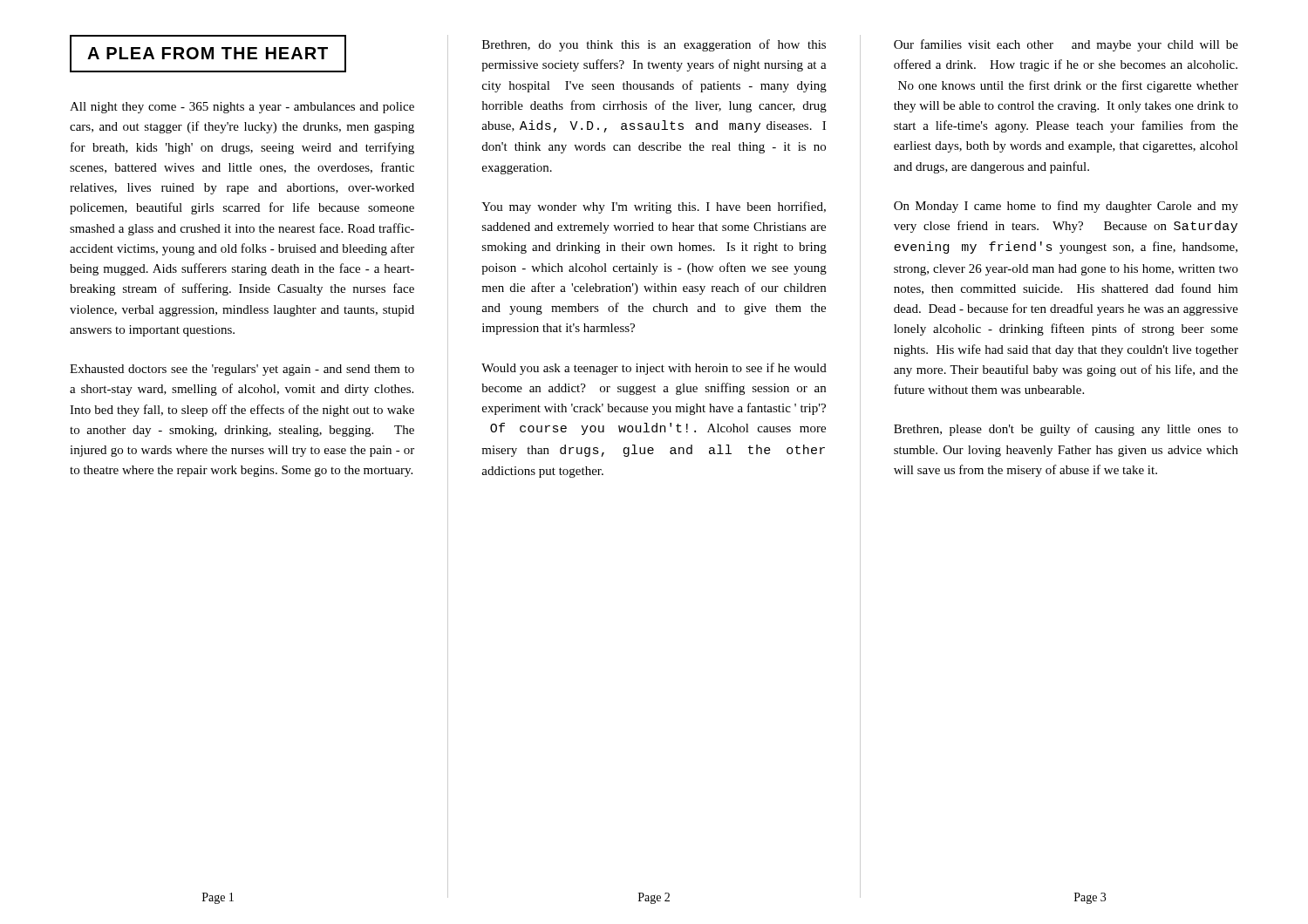Screen dimensions: 924x1308
Task: Click on the title that says "A PLEA FROM THE"
Action: pyautogui.click(x=208, y=54)
